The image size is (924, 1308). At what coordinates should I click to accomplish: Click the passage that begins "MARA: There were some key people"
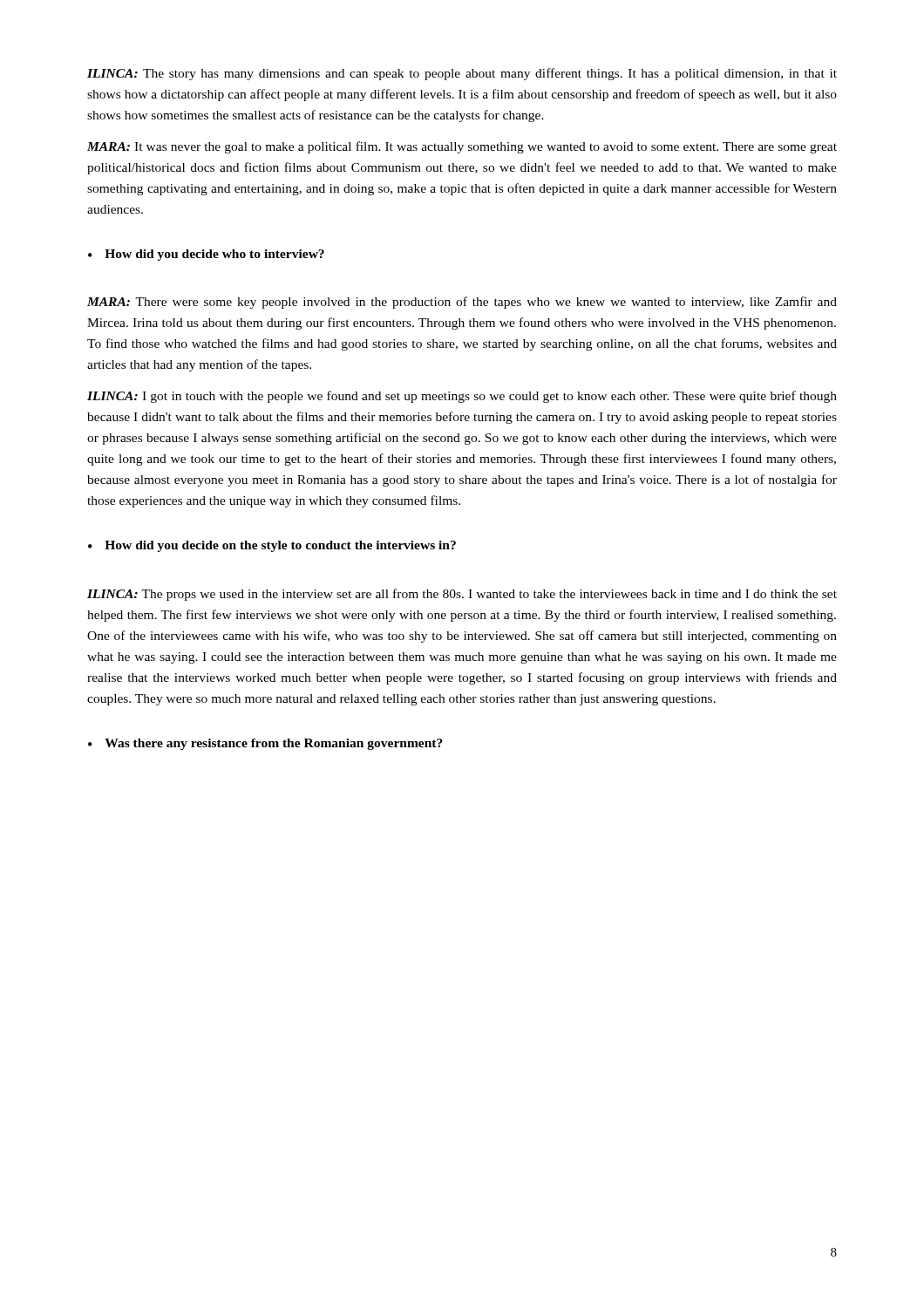tap(462, 333)
